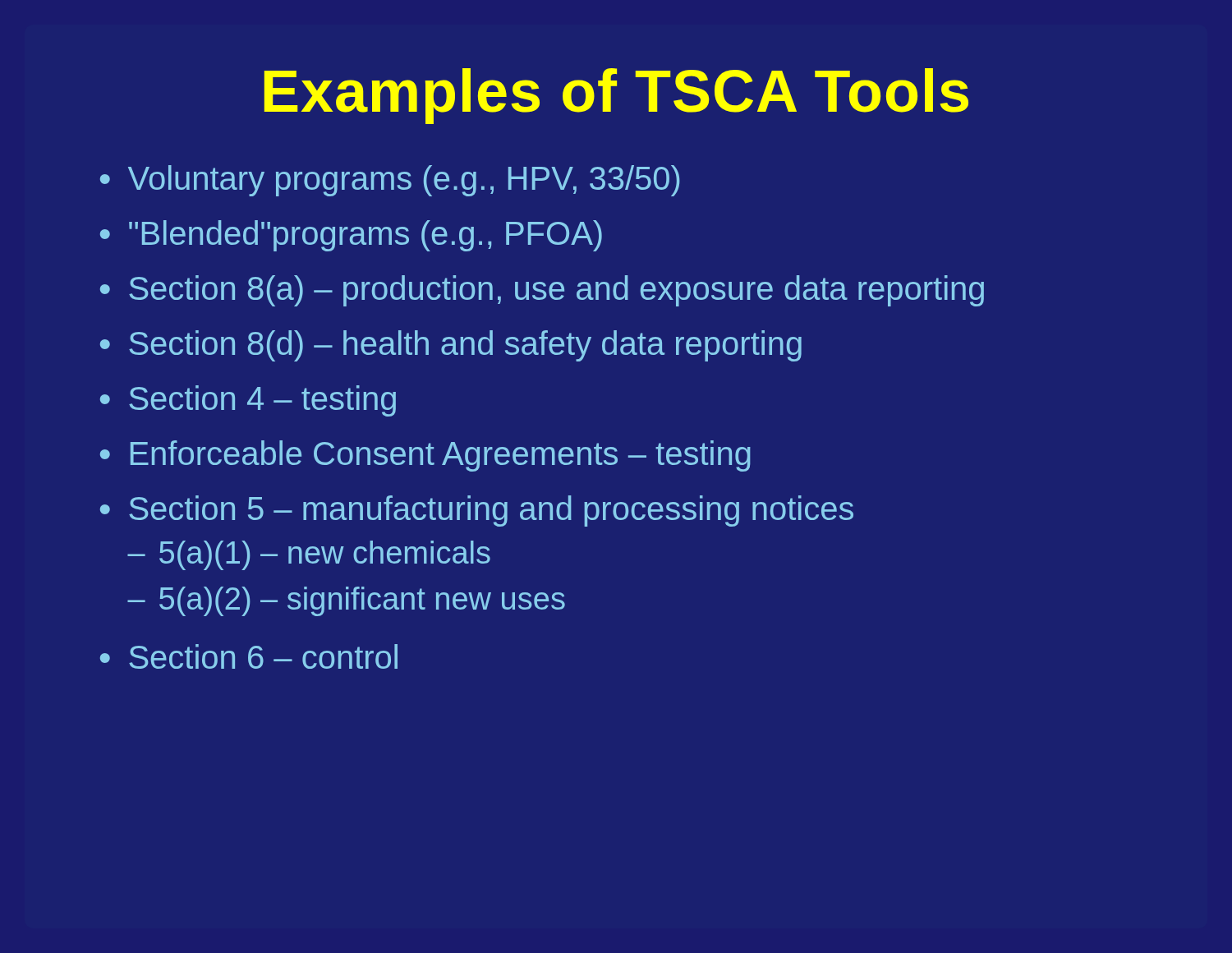The width and height of the screenshot is (1232, 953).
Task: Click on the list item with the text "• Section 8(d) – health and"
Action: tap(451, 345)
